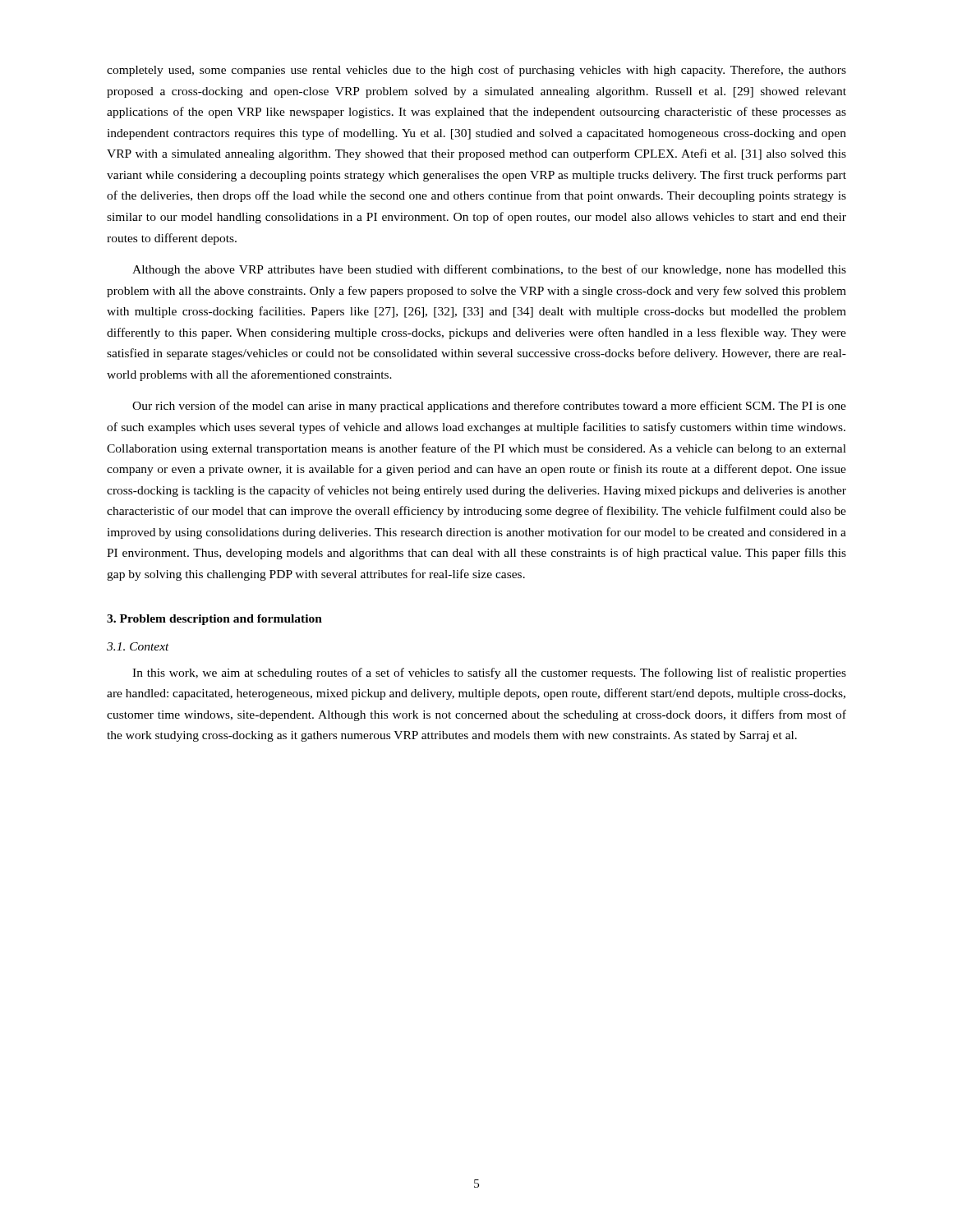The image size is (953, 1232).
Task: Click where it says "3. Problem description and formulation"
Action: (214, 618)
